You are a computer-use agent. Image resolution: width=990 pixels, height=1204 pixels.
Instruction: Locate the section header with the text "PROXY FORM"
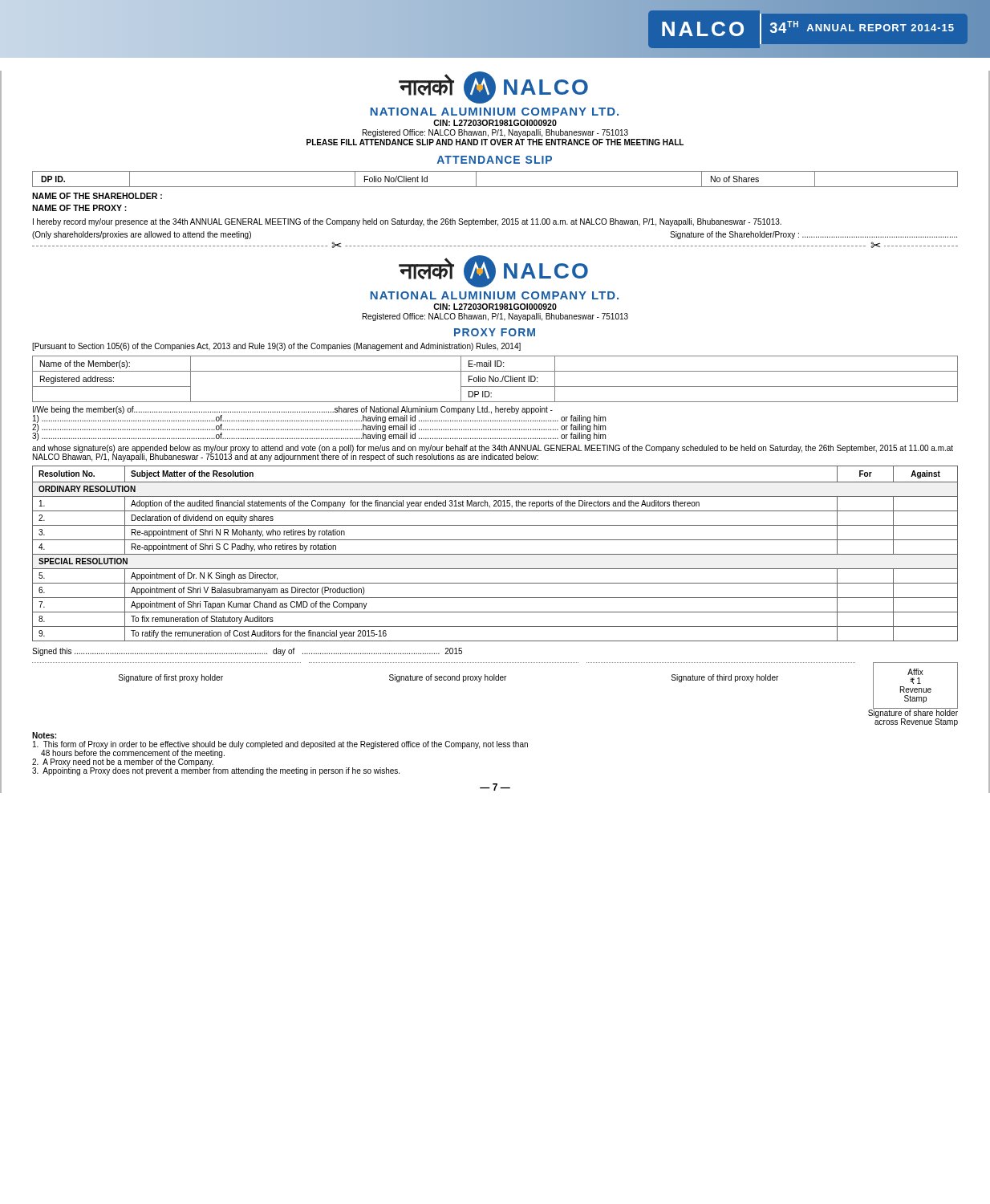(x=495, y=332)
